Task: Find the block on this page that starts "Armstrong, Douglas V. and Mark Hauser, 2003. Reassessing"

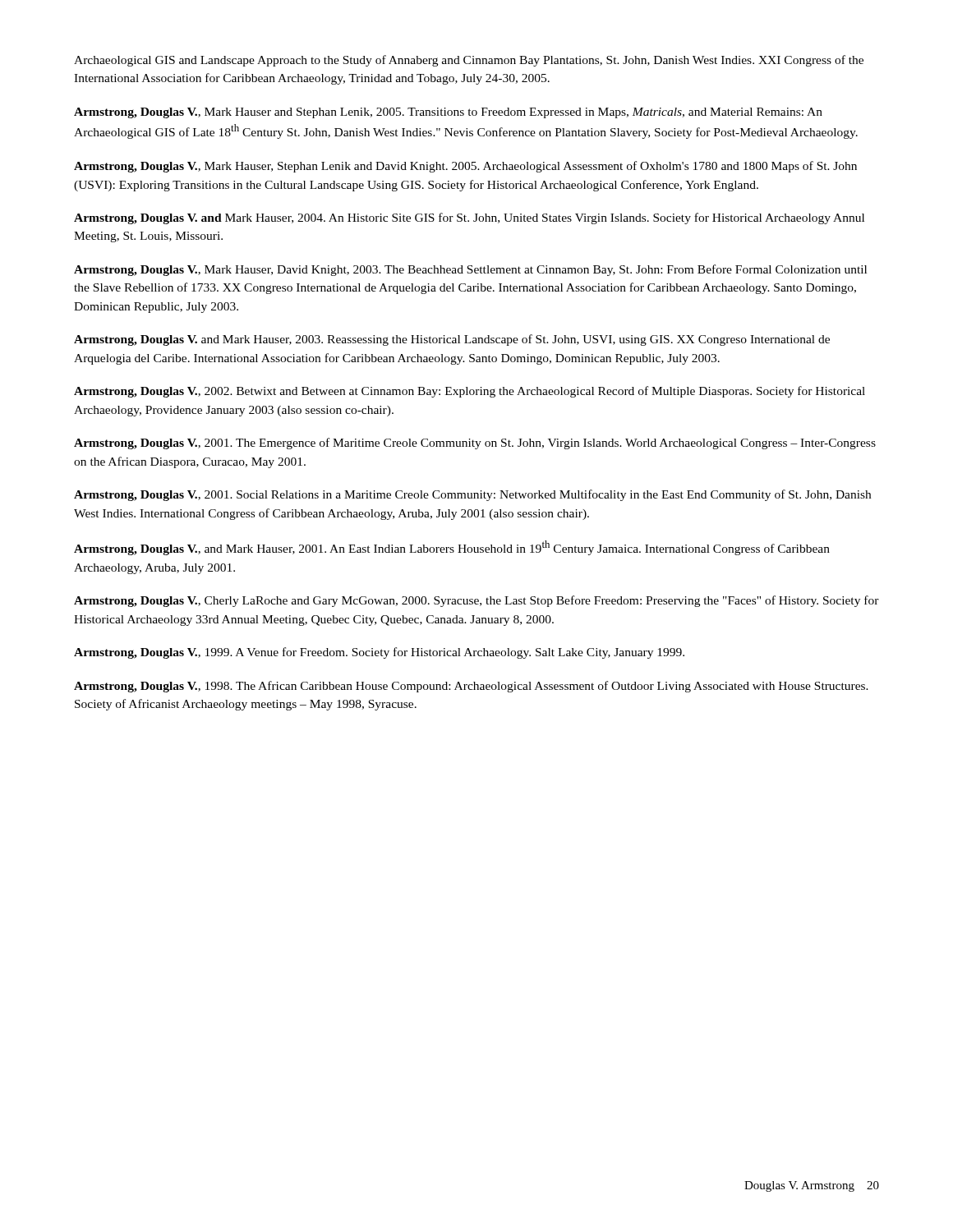Action: 452,348
